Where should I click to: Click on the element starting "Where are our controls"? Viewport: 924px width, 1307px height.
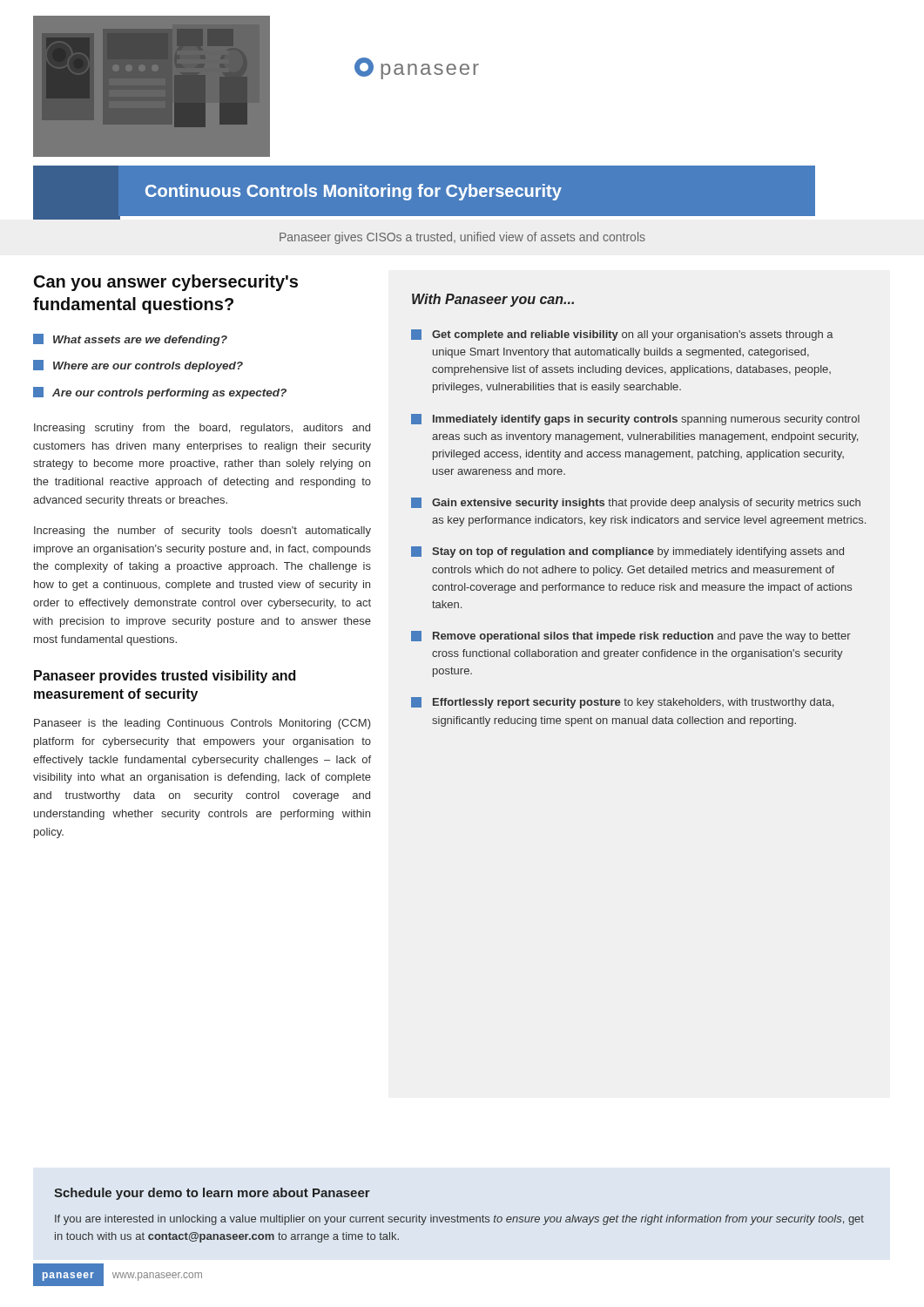point(138,366)
